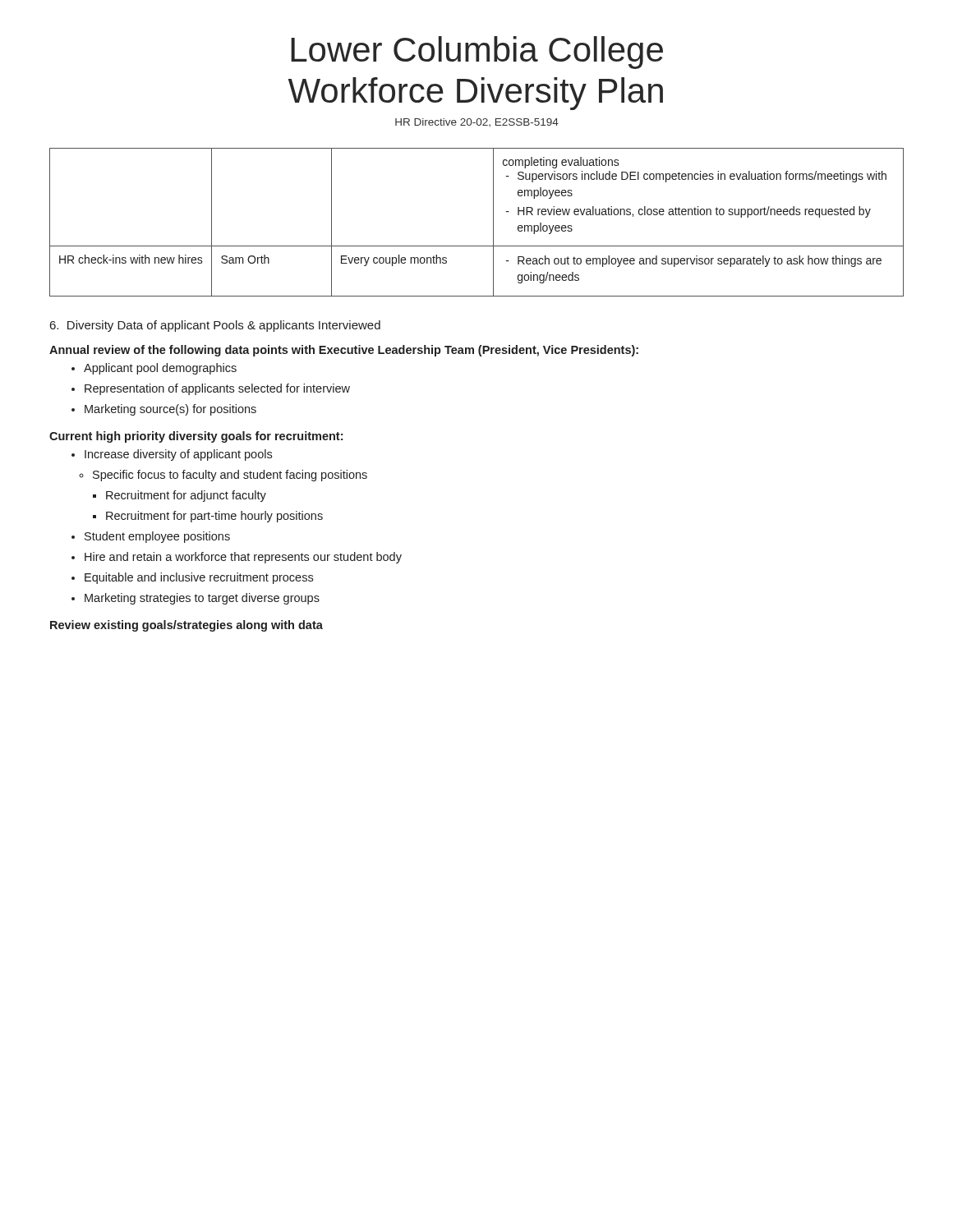
Task: Click on the list item with the text "Increase diversity of applicant pools"
Action: 178,455
